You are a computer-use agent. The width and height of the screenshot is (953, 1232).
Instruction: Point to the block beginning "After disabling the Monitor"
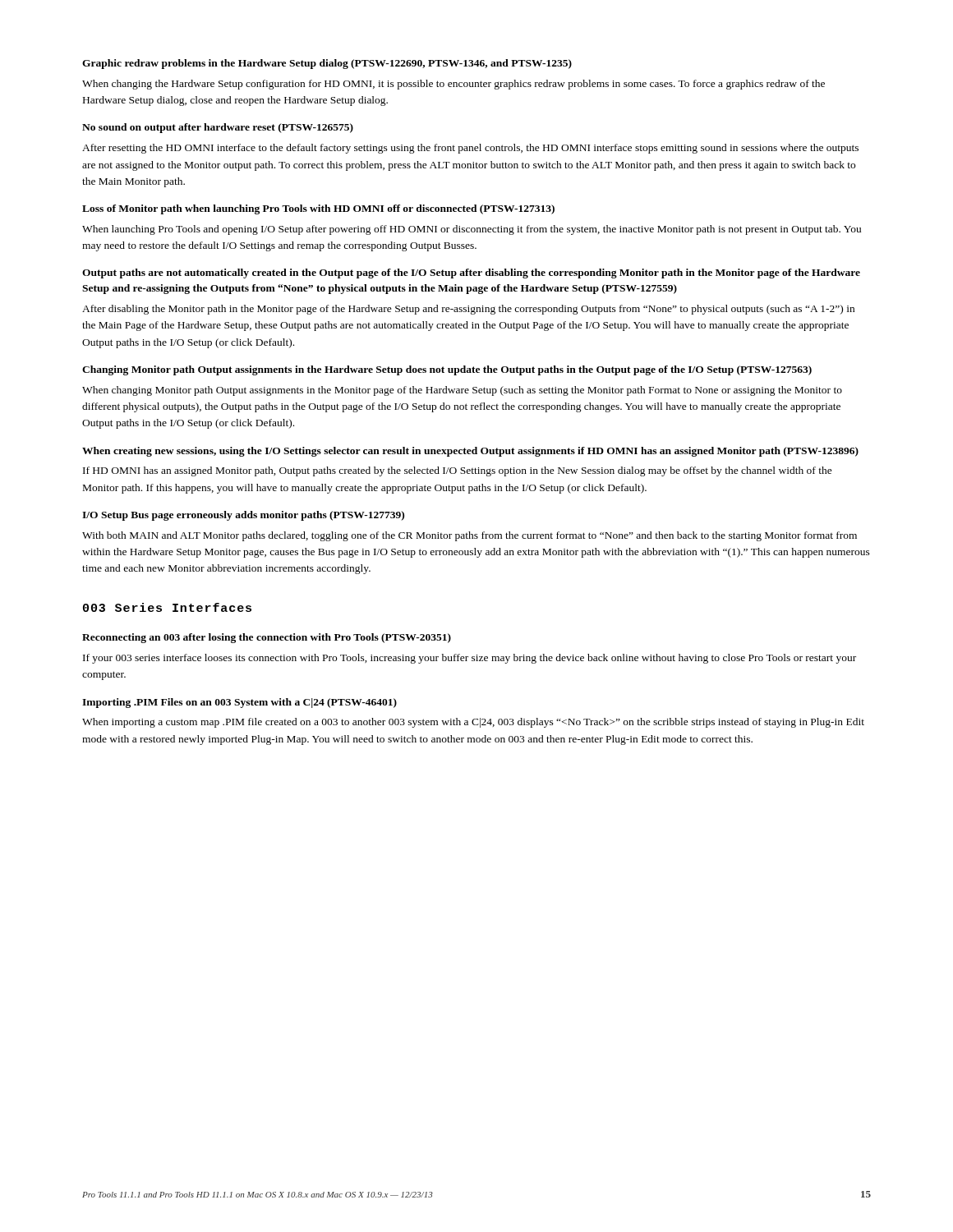pyautogui.click(x=476, y=326)
